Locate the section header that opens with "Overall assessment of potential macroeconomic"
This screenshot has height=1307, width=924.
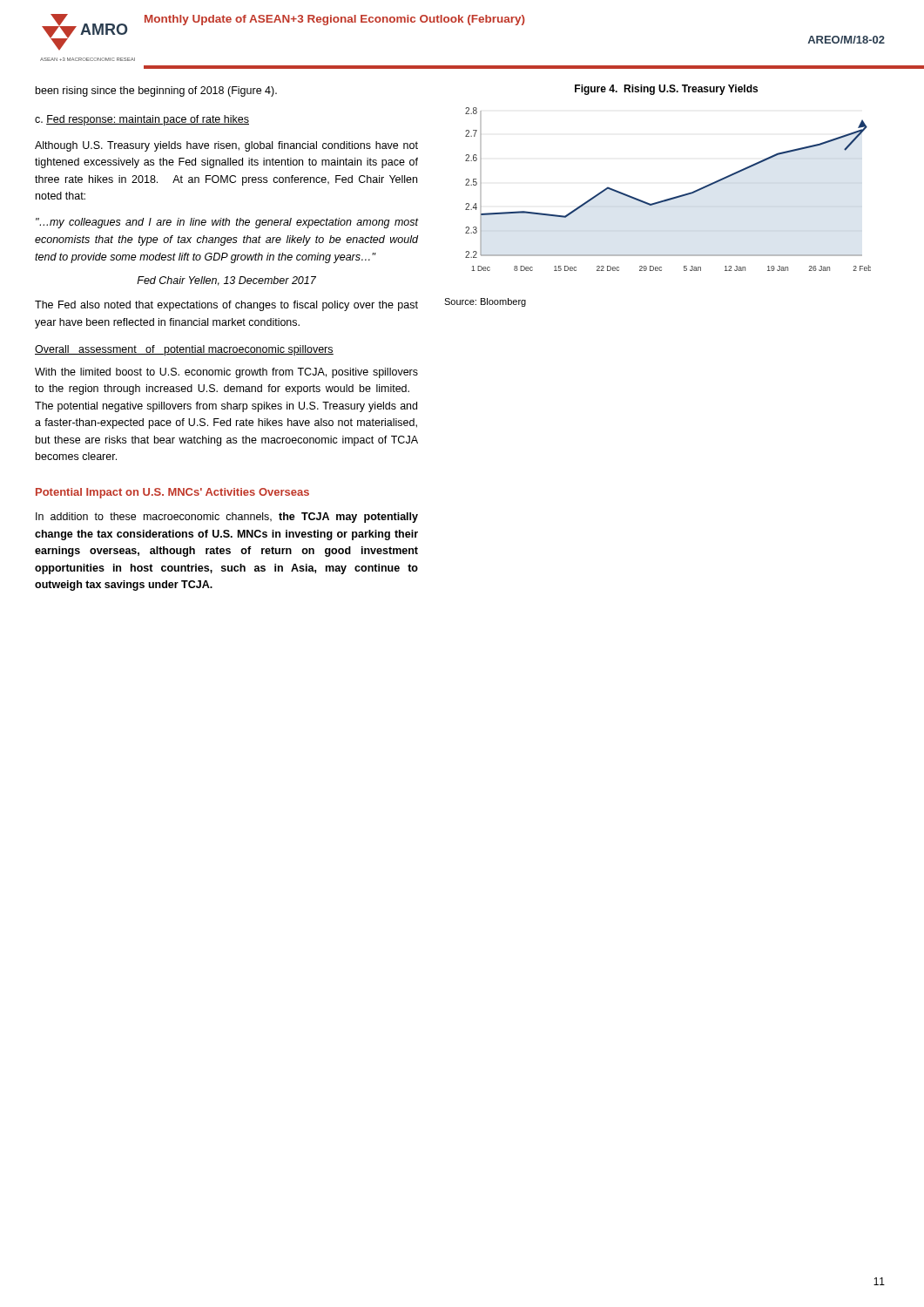click(x=184, y=349)
